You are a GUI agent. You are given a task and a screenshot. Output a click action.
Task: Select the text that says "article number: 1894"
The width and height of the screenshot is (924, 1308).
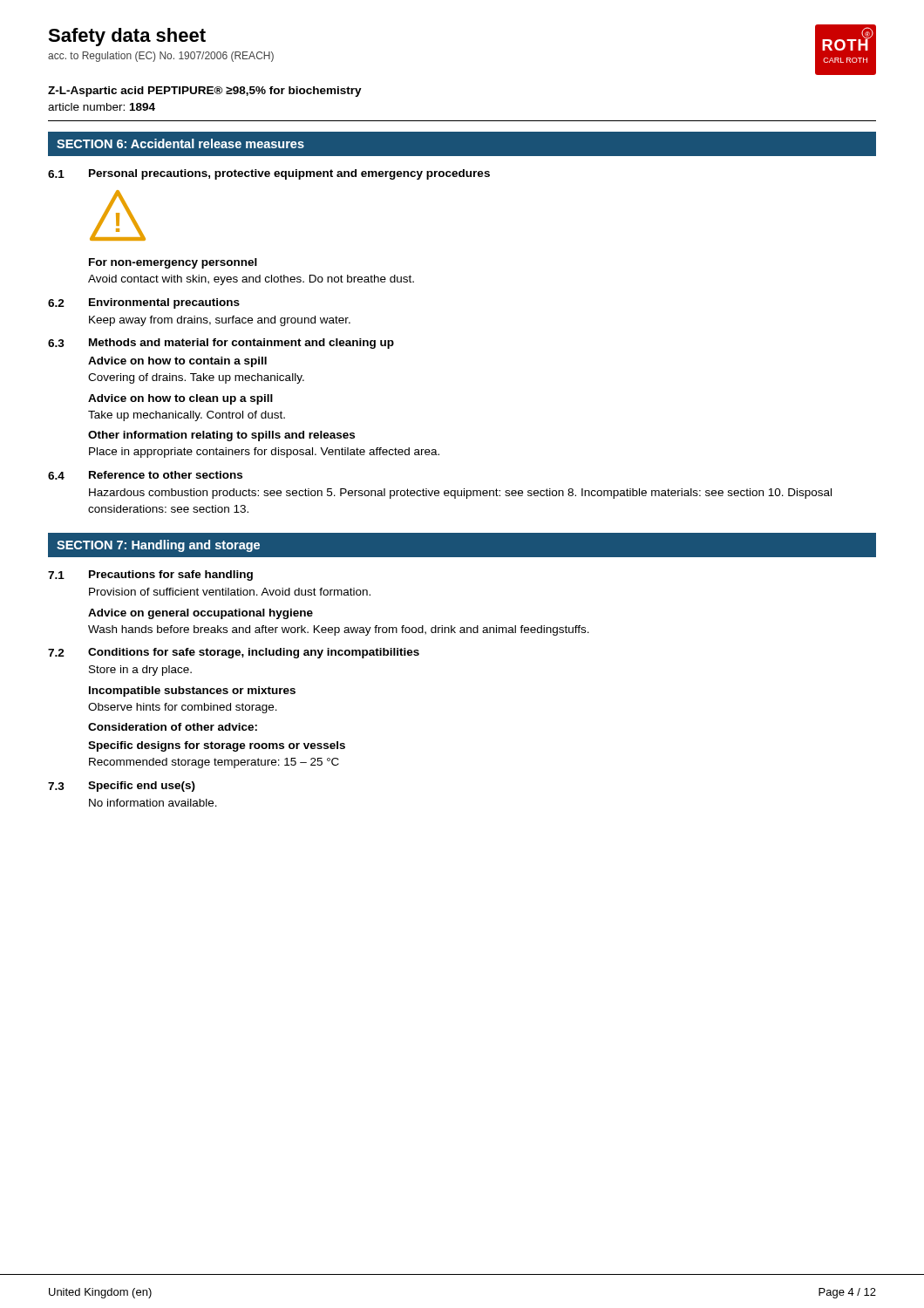(x=102, y=107)
